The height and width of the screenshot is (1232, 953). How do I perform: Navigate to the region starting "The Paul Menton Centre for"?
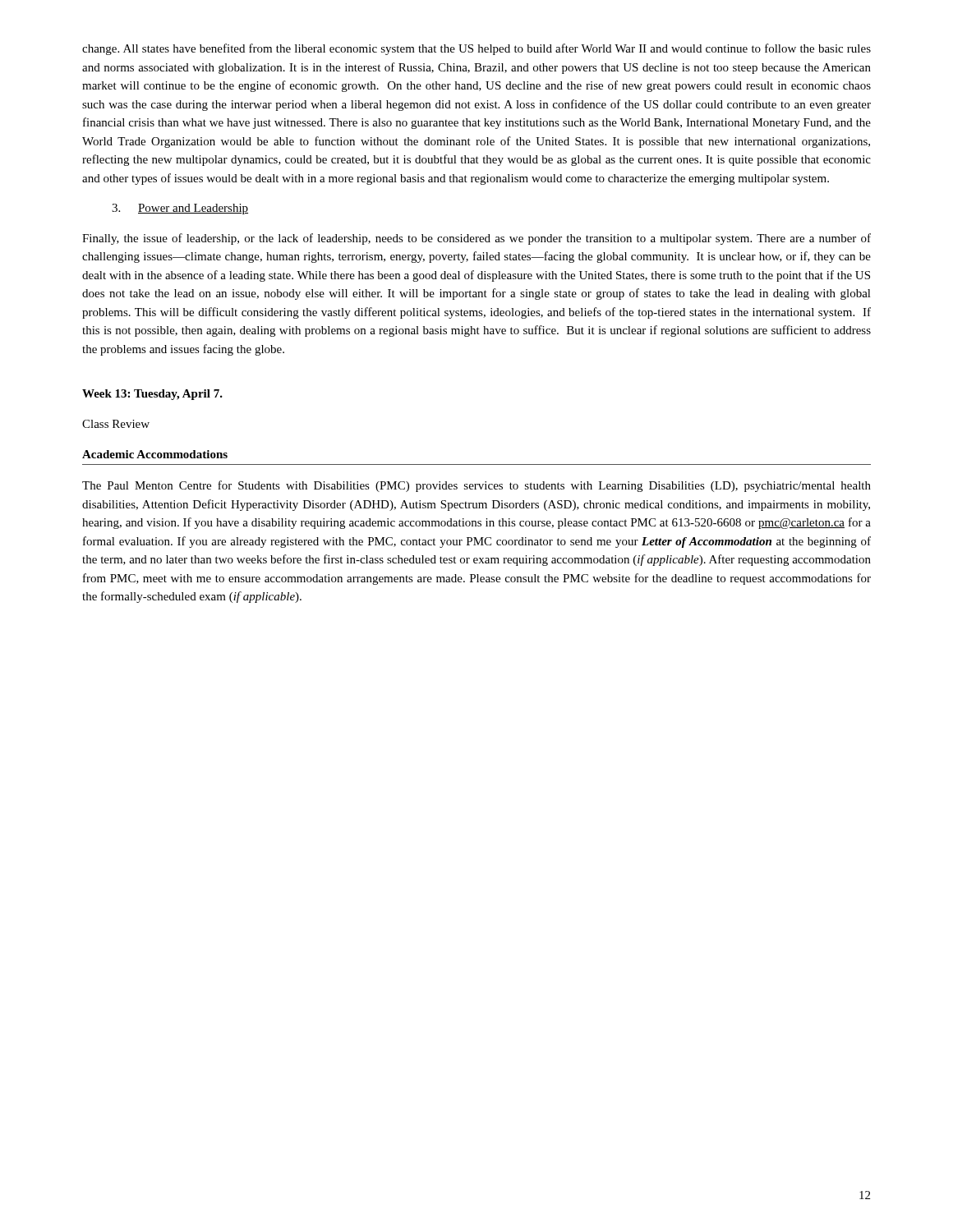476,541
